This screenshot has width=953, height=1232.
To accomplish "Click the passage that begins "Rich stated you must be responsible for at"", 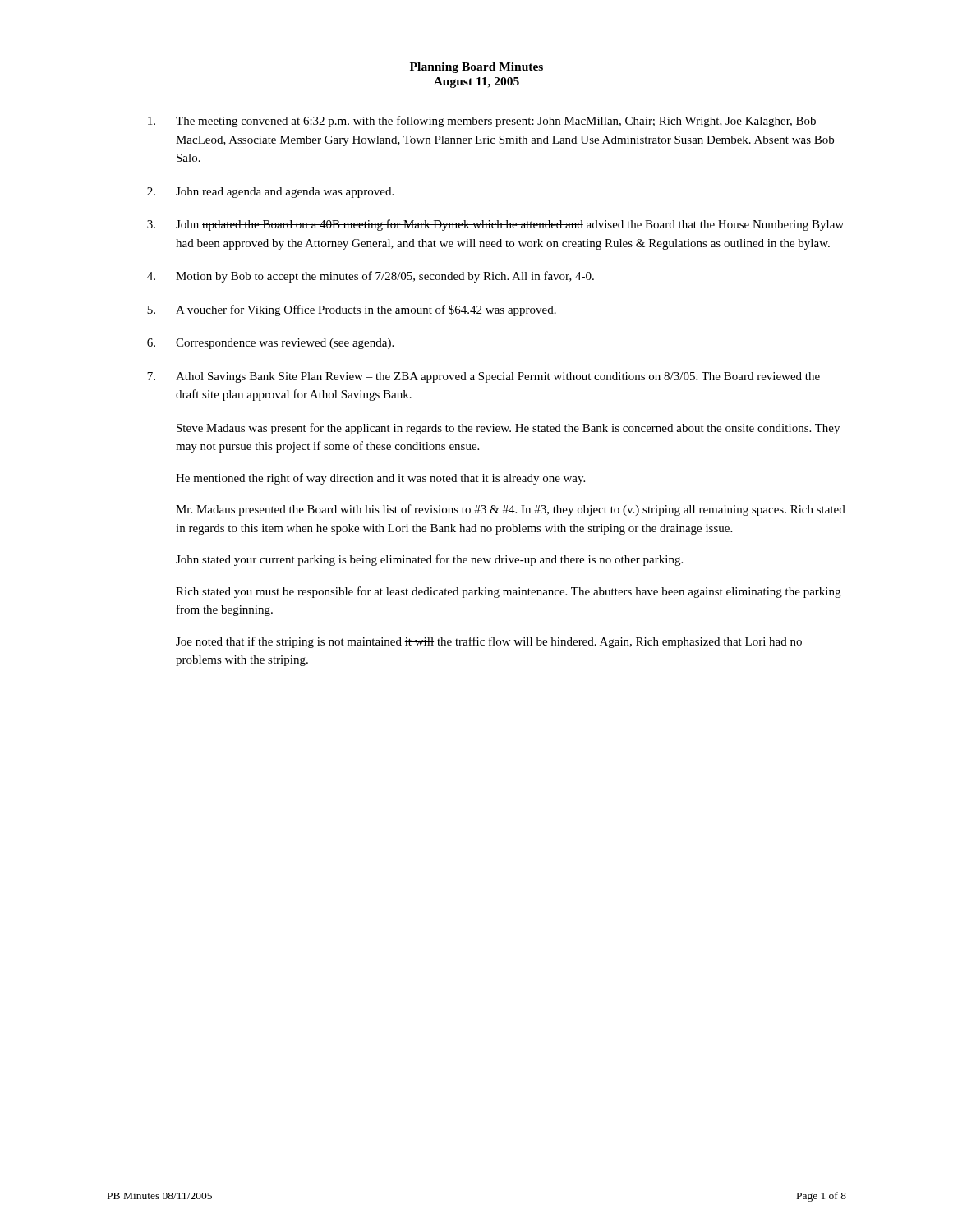I will 508,600.
